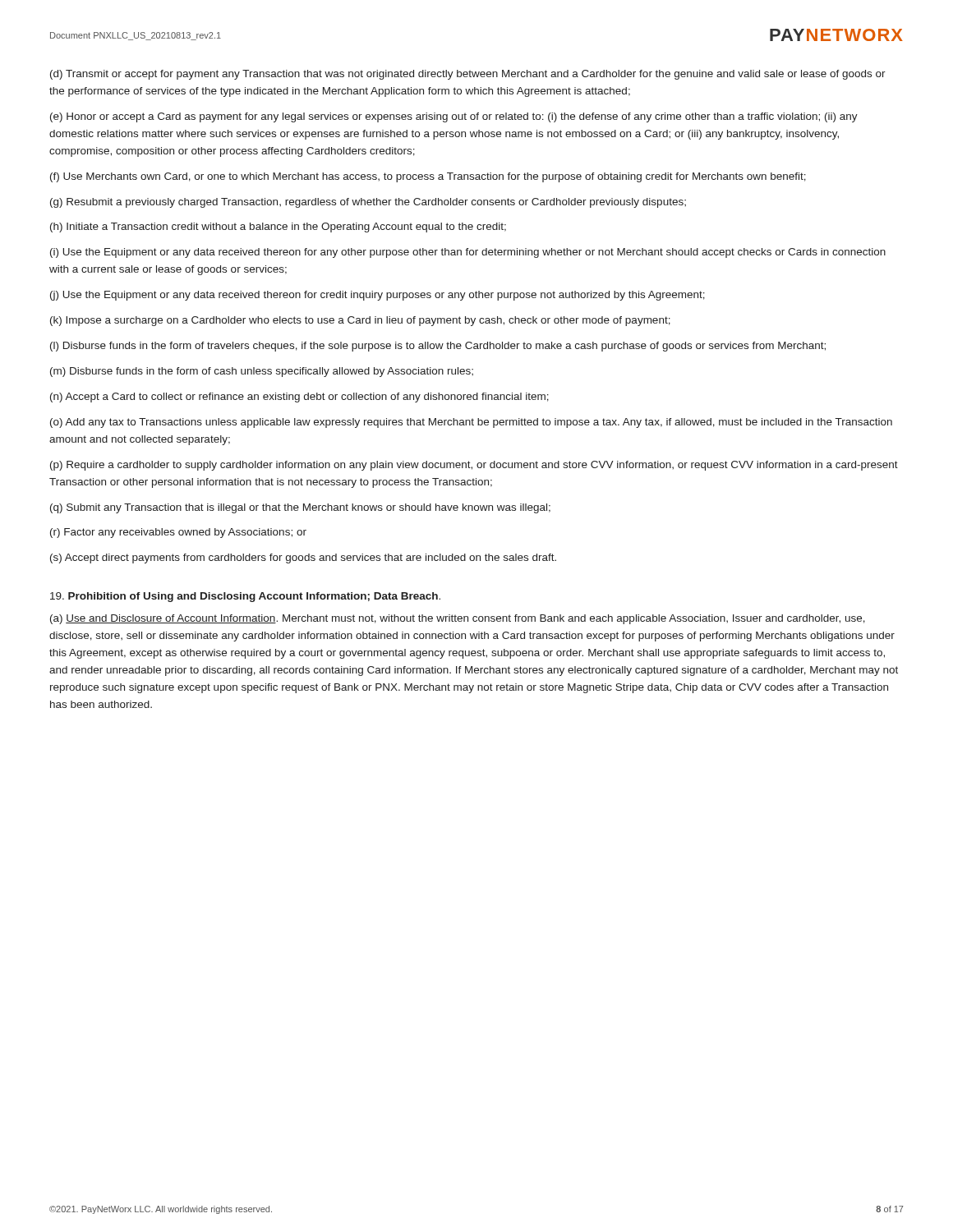This screenshot has width=953, height=1232.
Task: Locate the list item that says "(f) Use Merchants own Card, or"
Action: pos(428,176)
